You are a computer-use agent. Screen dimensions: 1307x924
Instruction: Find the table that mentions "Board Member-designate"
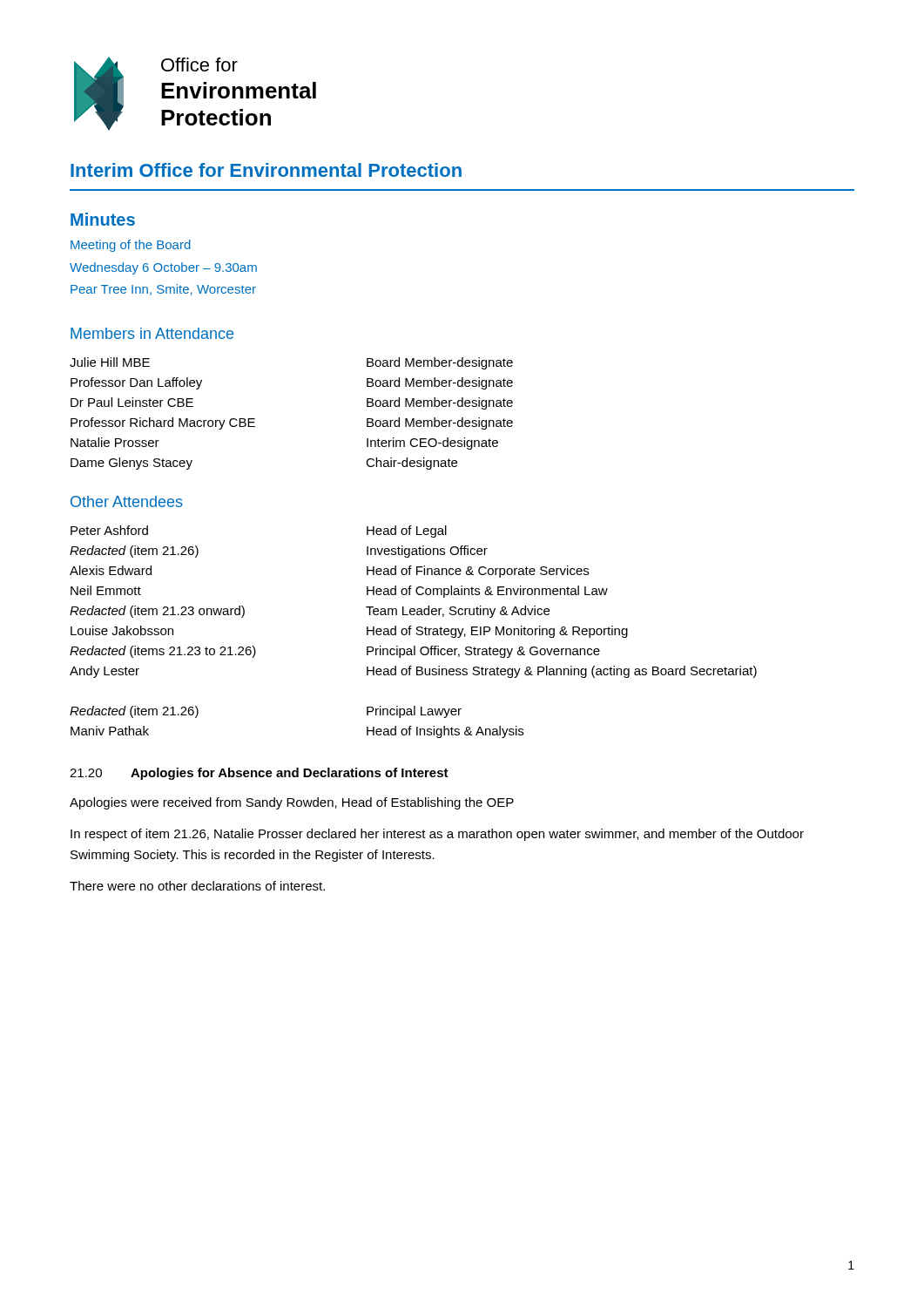[462, 412]
